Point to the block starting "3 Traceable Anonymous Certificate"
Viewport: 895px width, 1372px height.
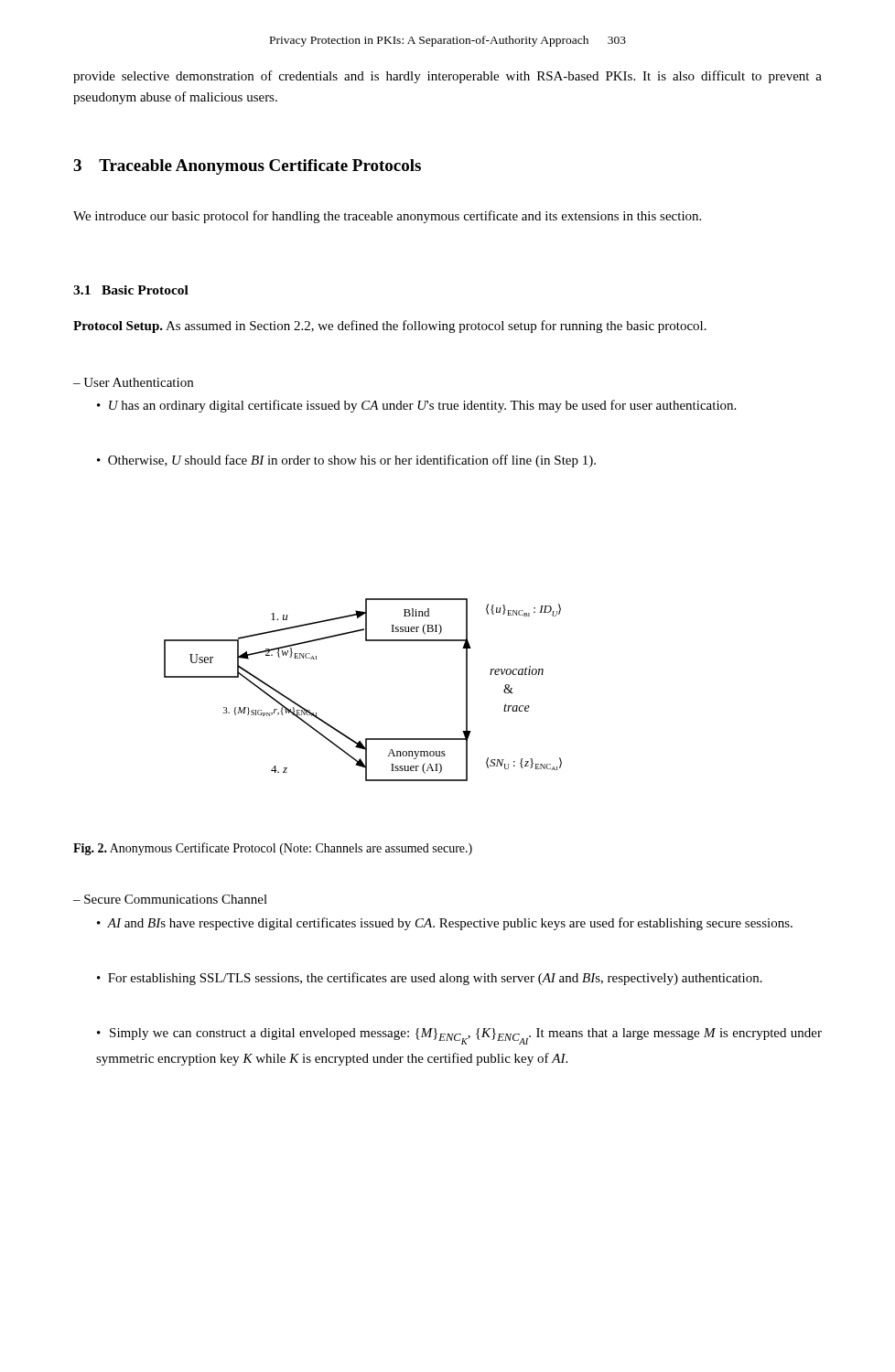[x=247, y=165]
